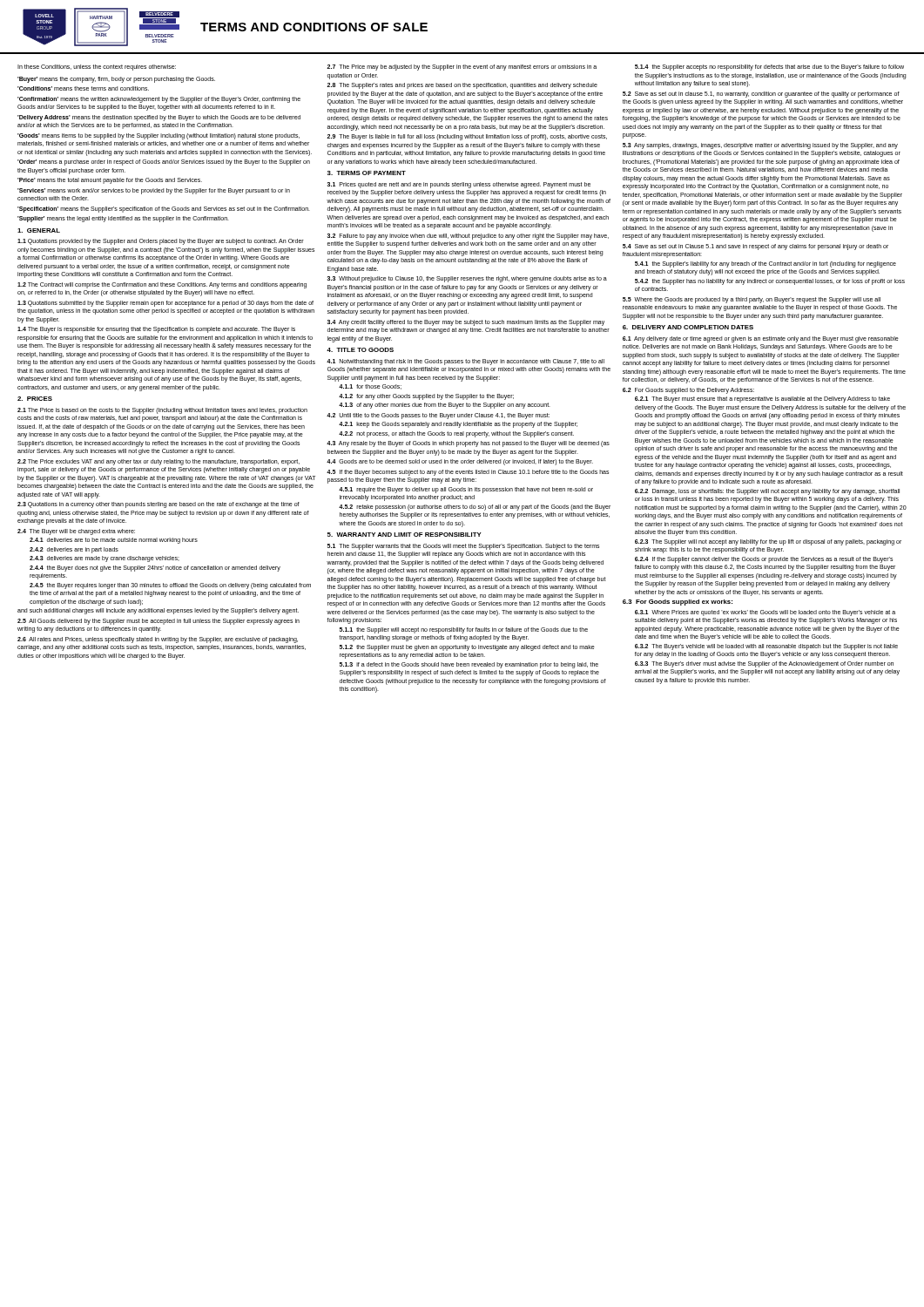Select the list item that says "6.3.1 Where Prices are quoted 'ex works' the"
The width and height of the screenshot is (924, 1307).
pyautogui.click(x=767, y=624)
